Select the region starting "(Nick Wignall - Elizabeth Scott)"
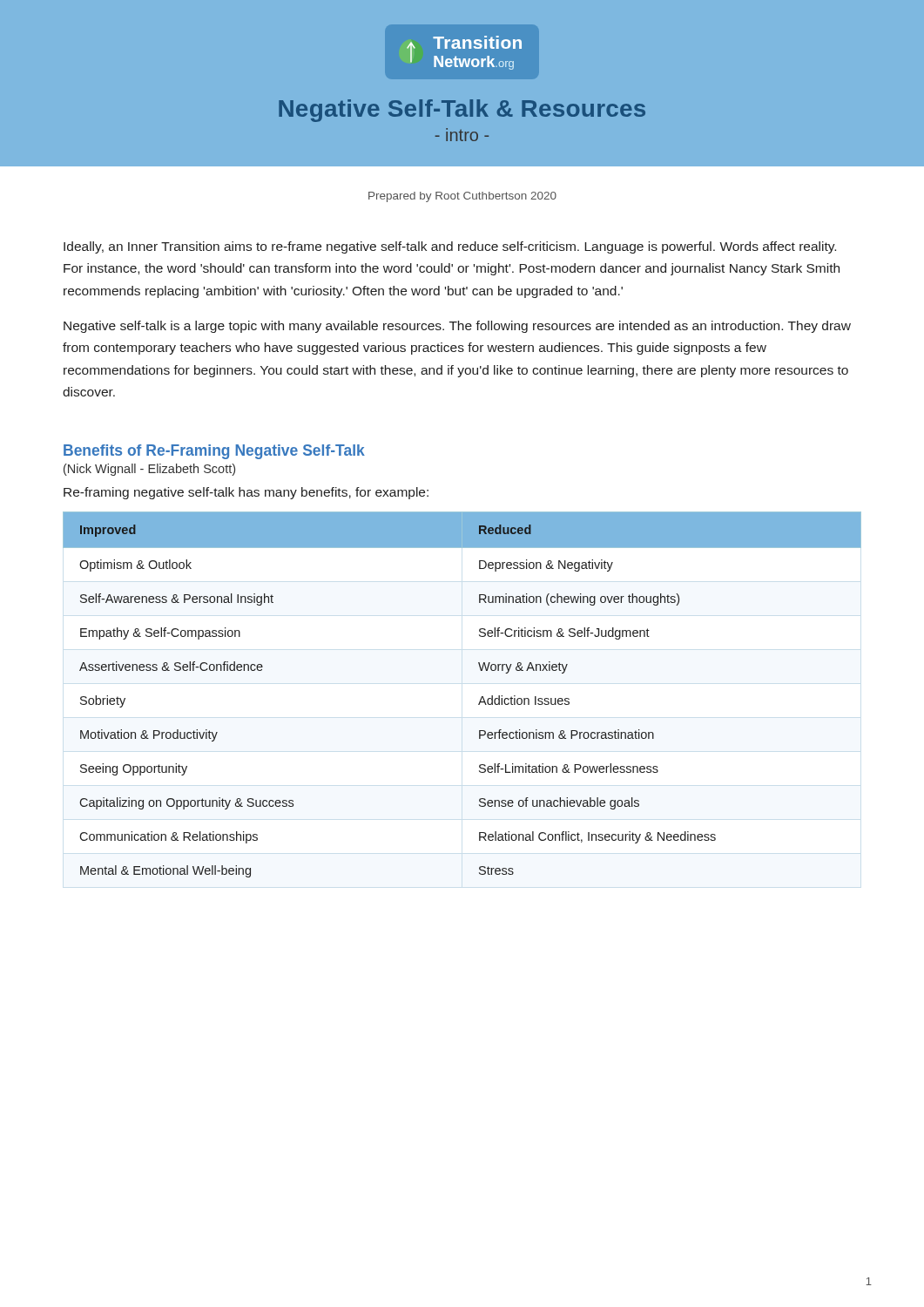 pyautogui.click(x=149, y=469)
